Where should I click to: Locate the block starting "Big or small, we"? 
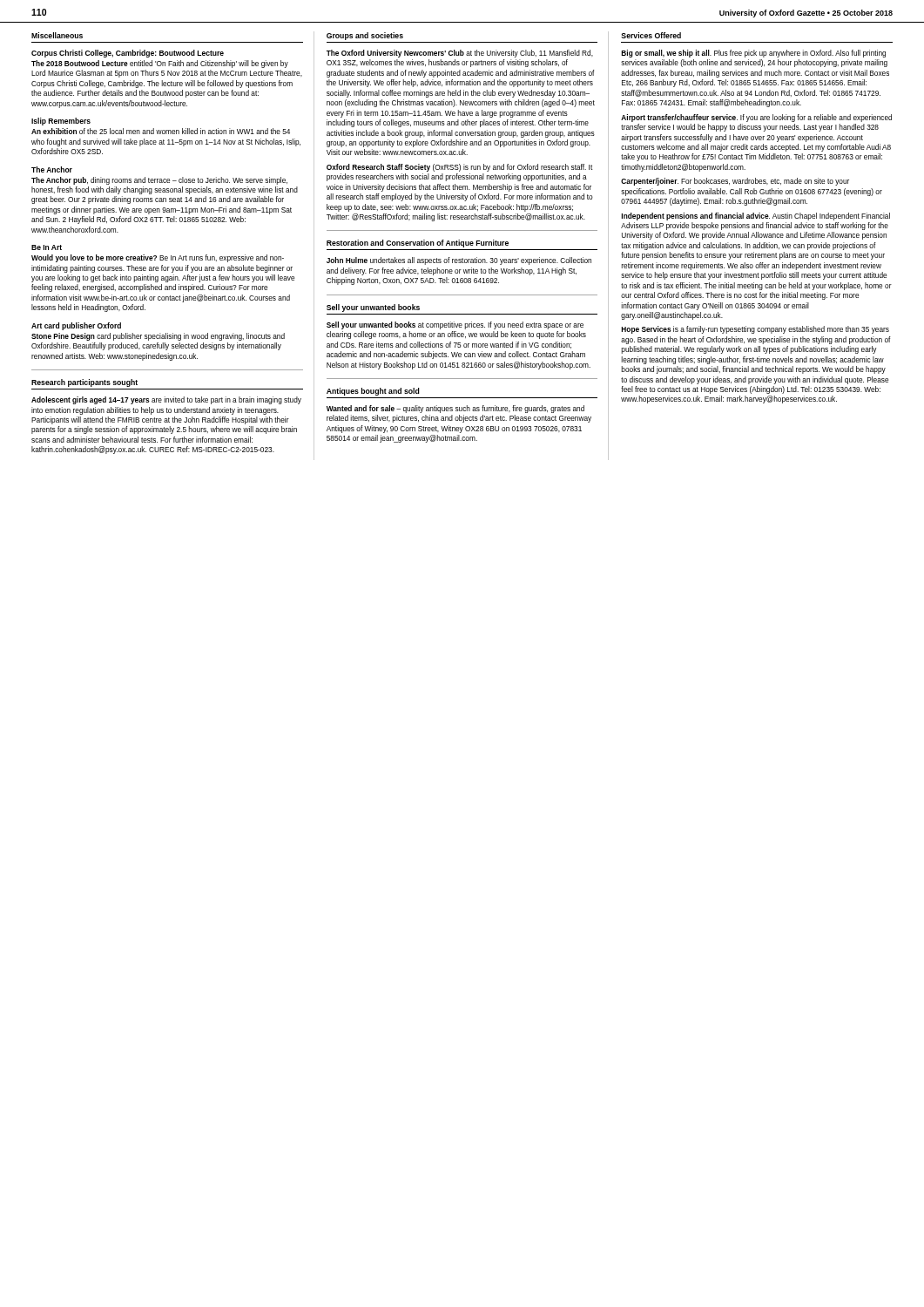pos(755,78)
